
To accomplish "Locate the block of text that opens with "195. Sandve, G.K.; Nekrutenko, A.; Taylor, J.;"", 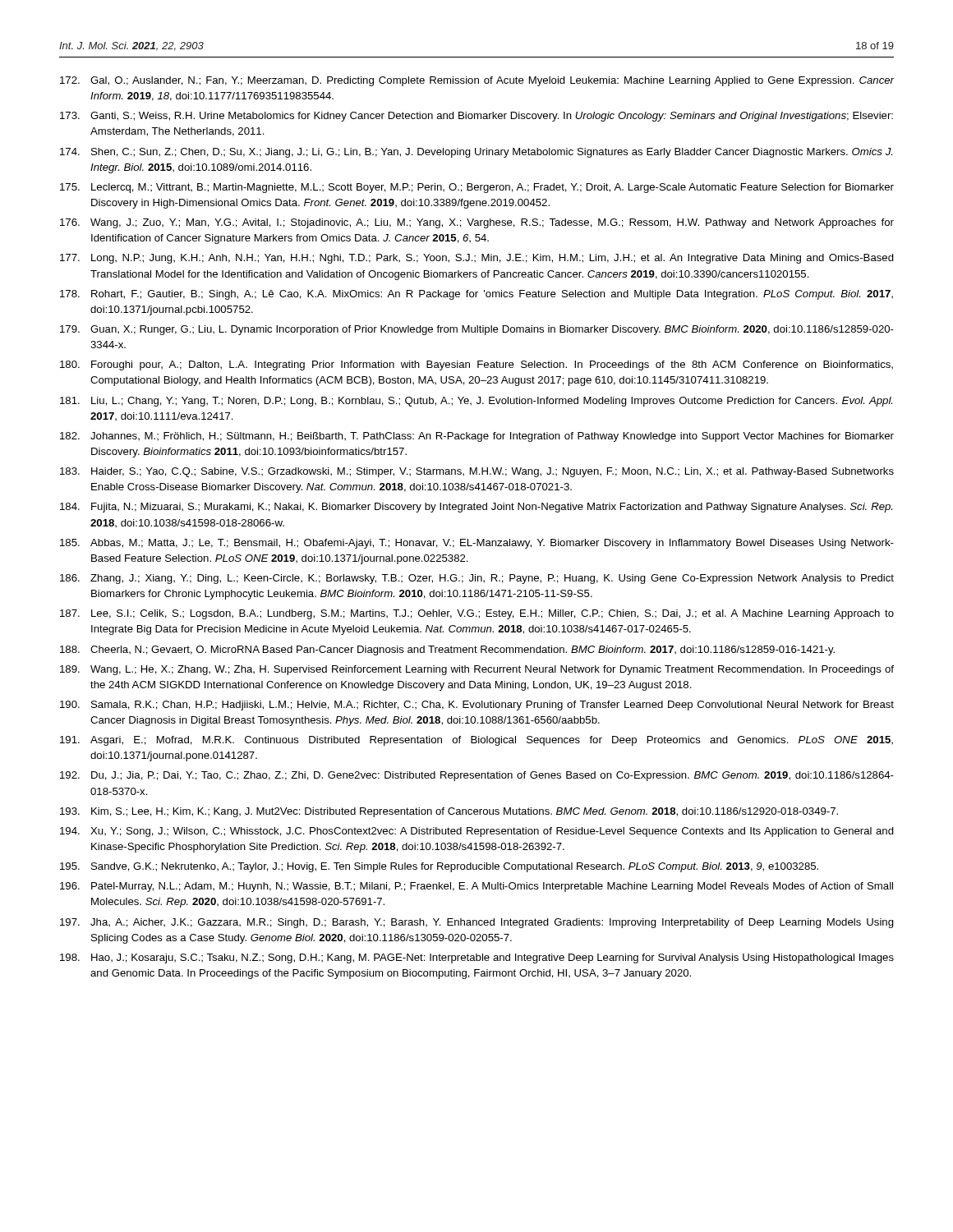I will pyautogui.click(x=476, y=866).
